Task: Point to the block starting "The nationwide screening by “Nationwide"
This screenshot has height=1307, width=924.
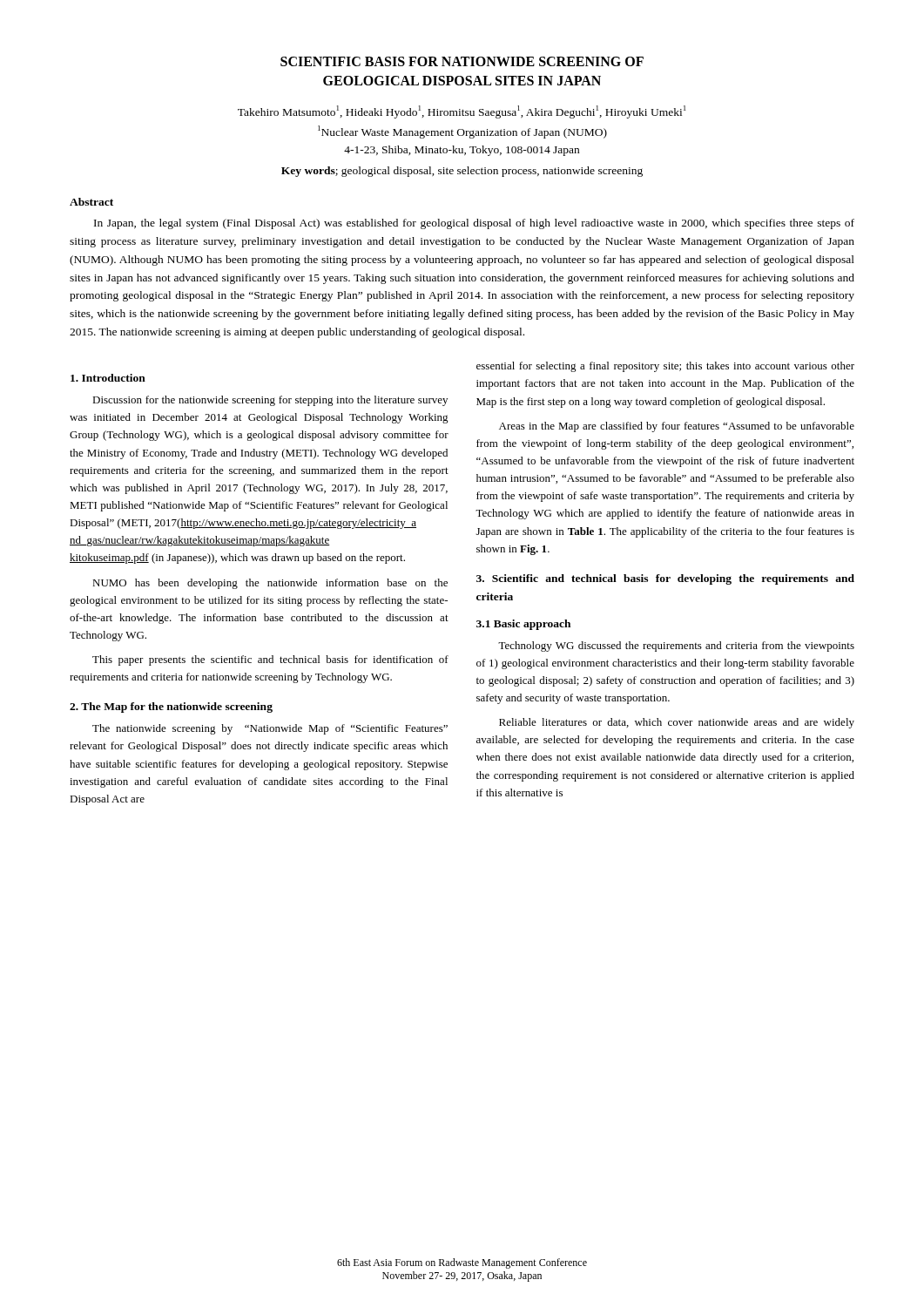Action: (259, 764)
